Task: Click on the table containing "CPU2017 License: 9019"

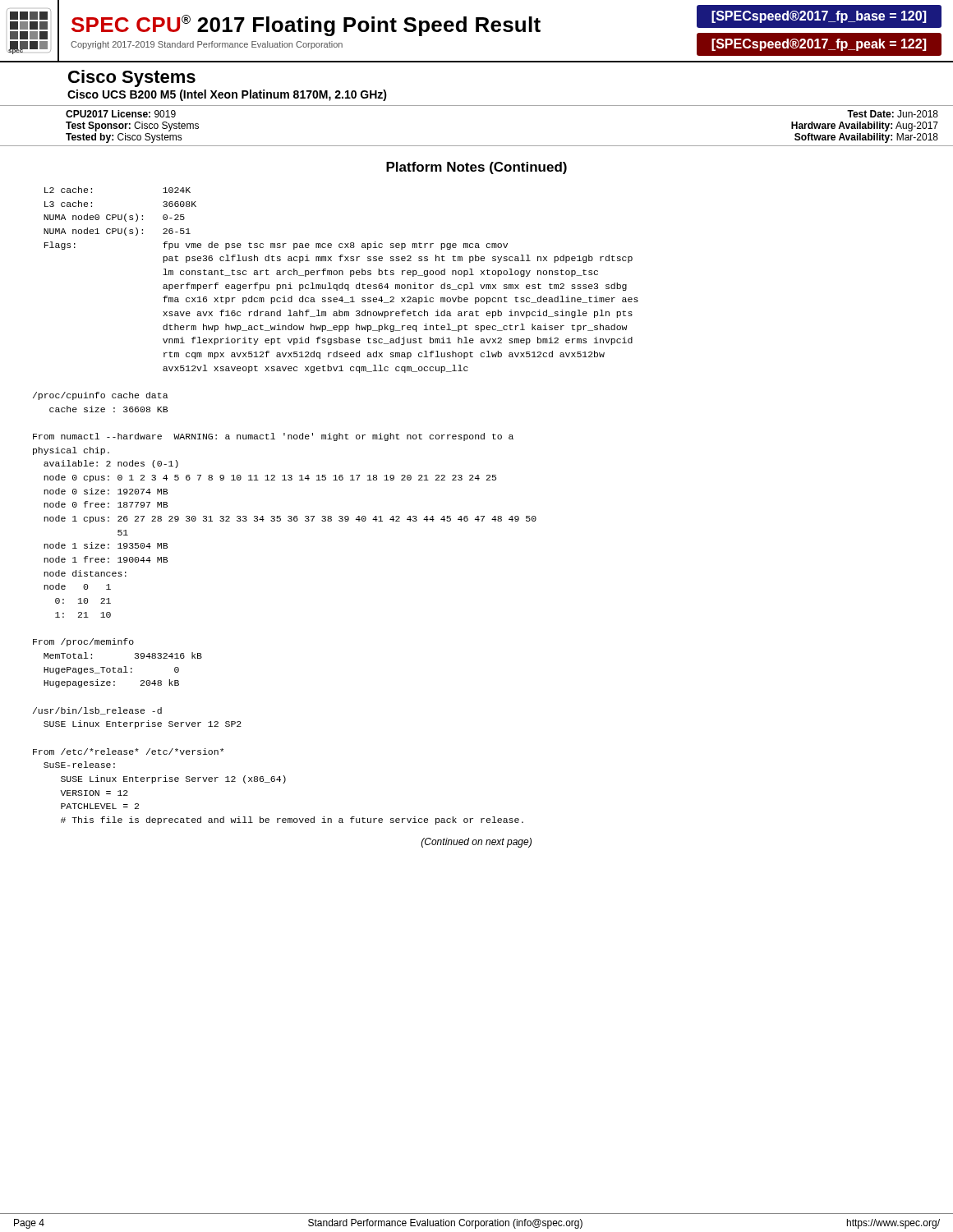Action: tap(476, 126)
